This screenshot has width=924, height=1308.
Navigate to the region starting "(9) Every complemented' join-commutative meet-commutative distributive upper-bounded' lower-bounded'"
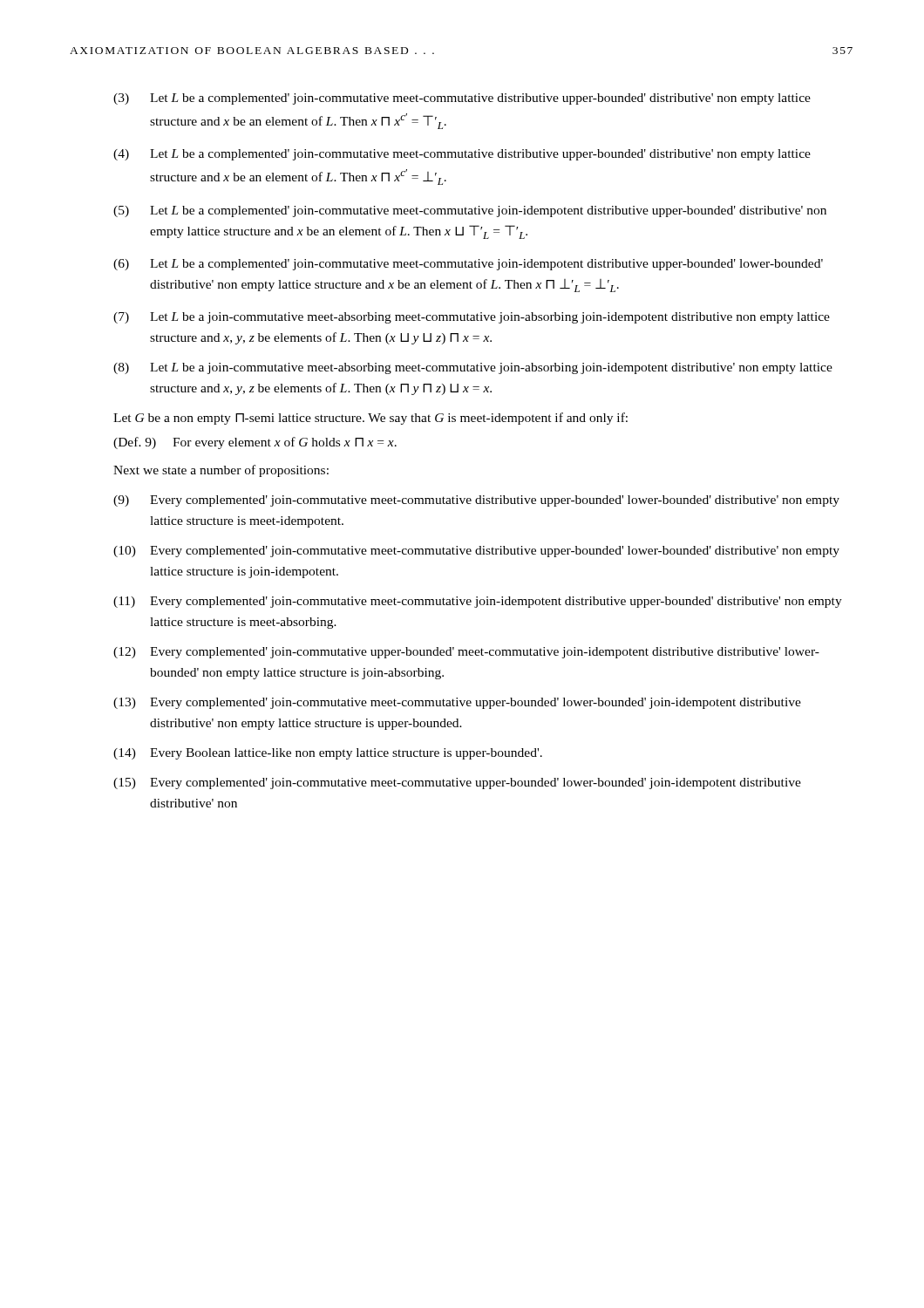pos(484,510)
